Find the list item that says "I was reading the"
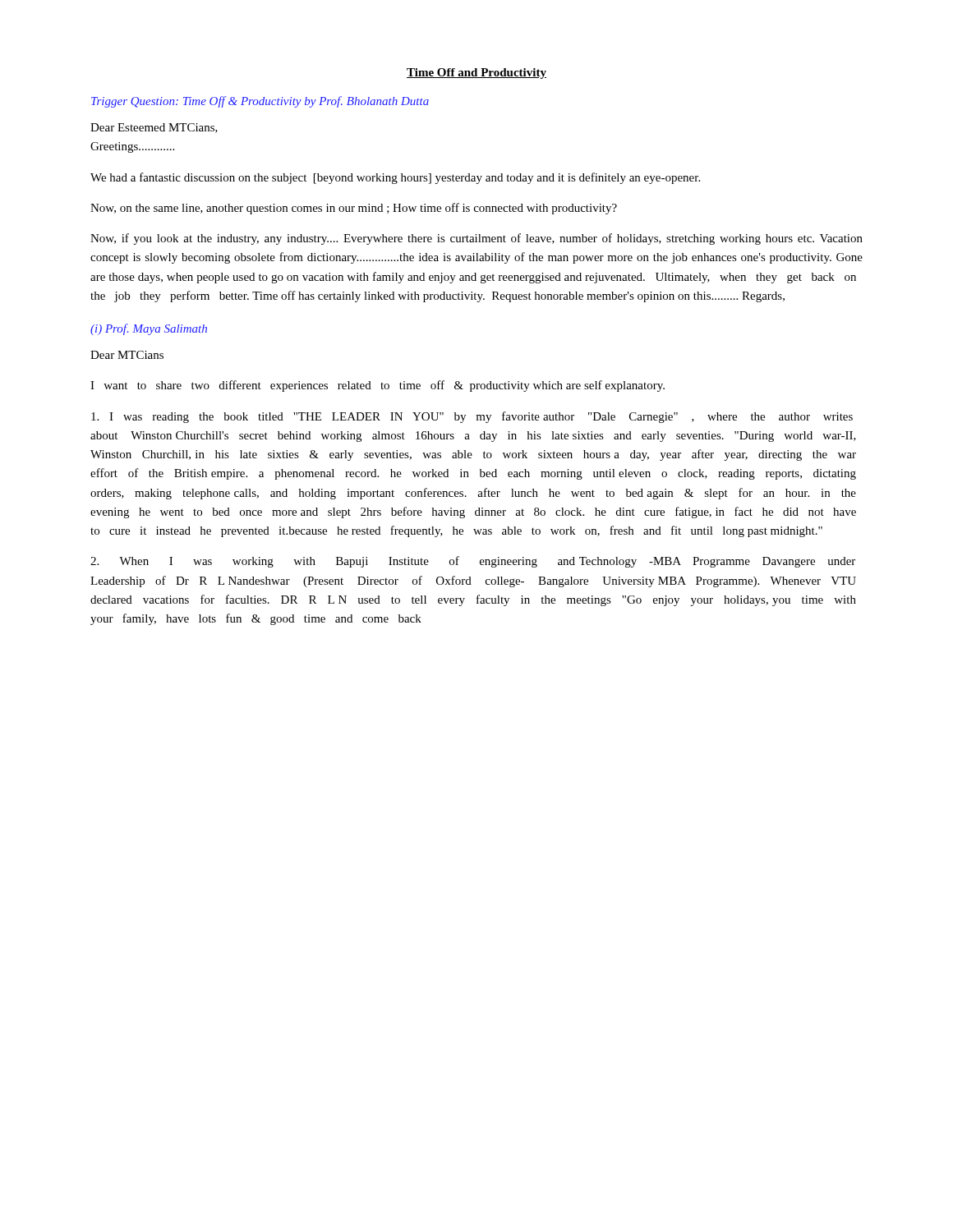Viewport: 953px width, 1232px height. pos(476,473)
